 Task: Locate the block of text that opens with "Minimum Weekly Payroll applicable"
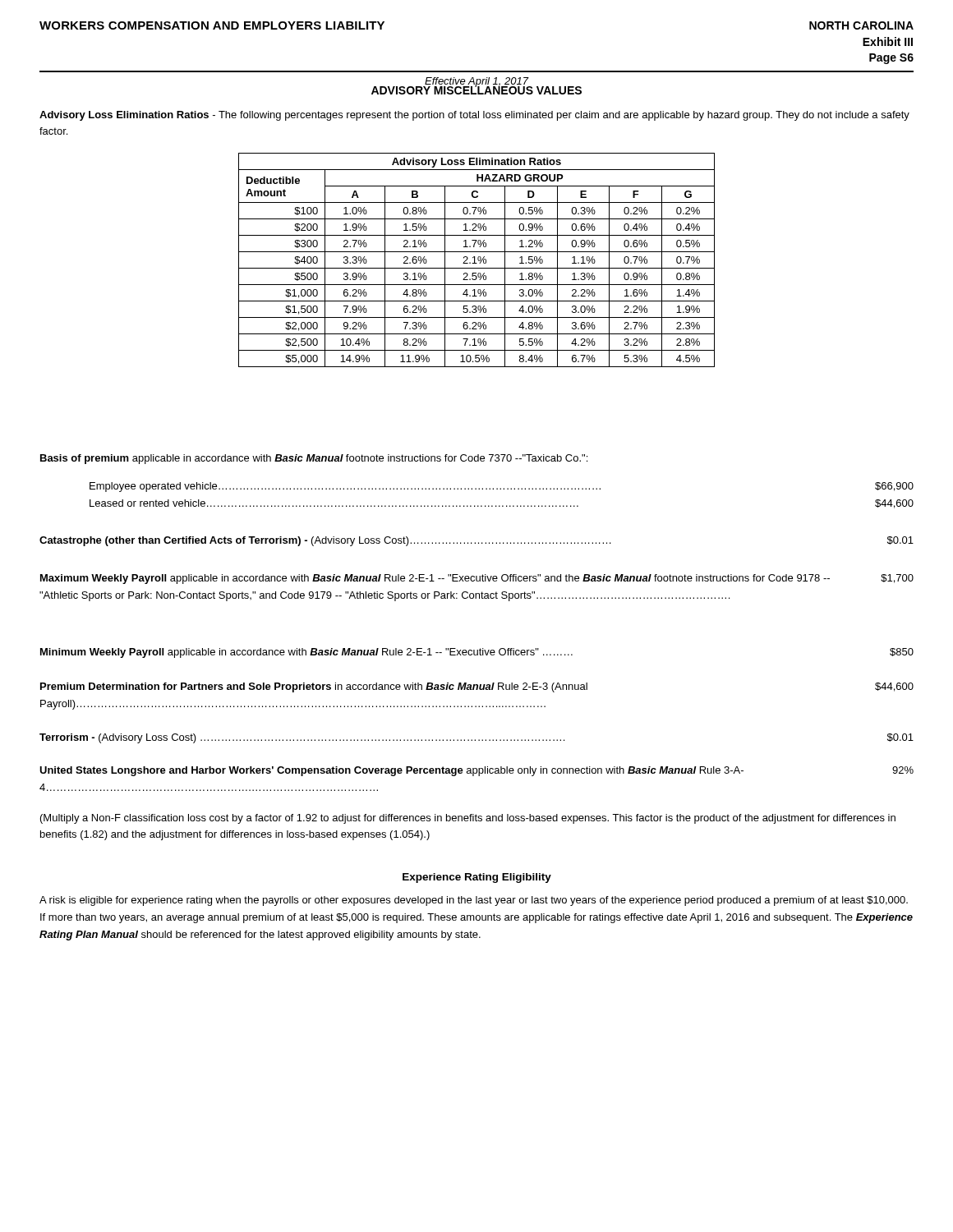point(476,652)
